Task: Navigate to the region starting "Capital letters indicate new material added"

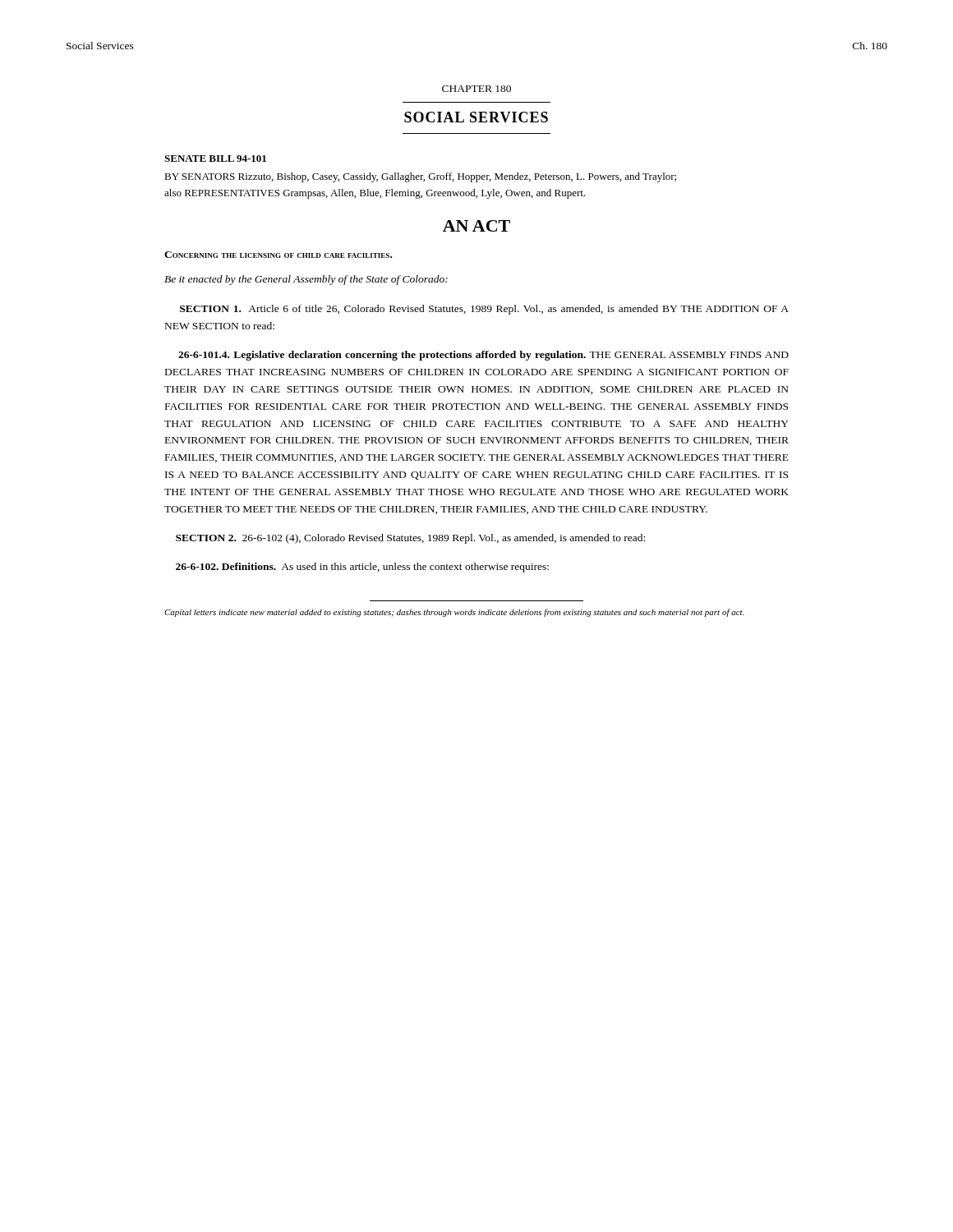Action: (x=454, y=612)
